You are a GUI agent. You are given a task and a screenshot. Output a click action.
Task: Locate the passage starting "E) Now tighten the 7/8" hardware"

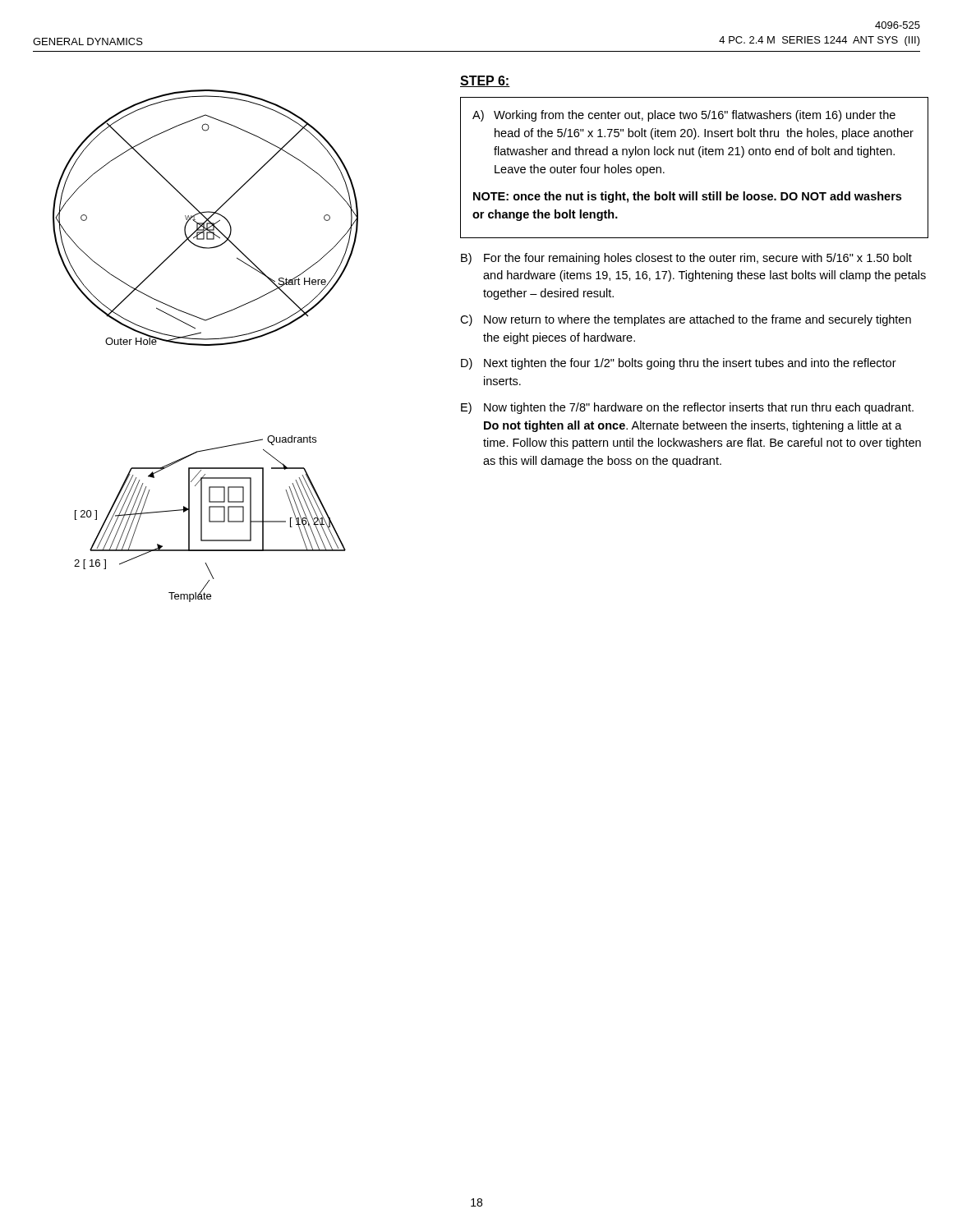[694, 435]
